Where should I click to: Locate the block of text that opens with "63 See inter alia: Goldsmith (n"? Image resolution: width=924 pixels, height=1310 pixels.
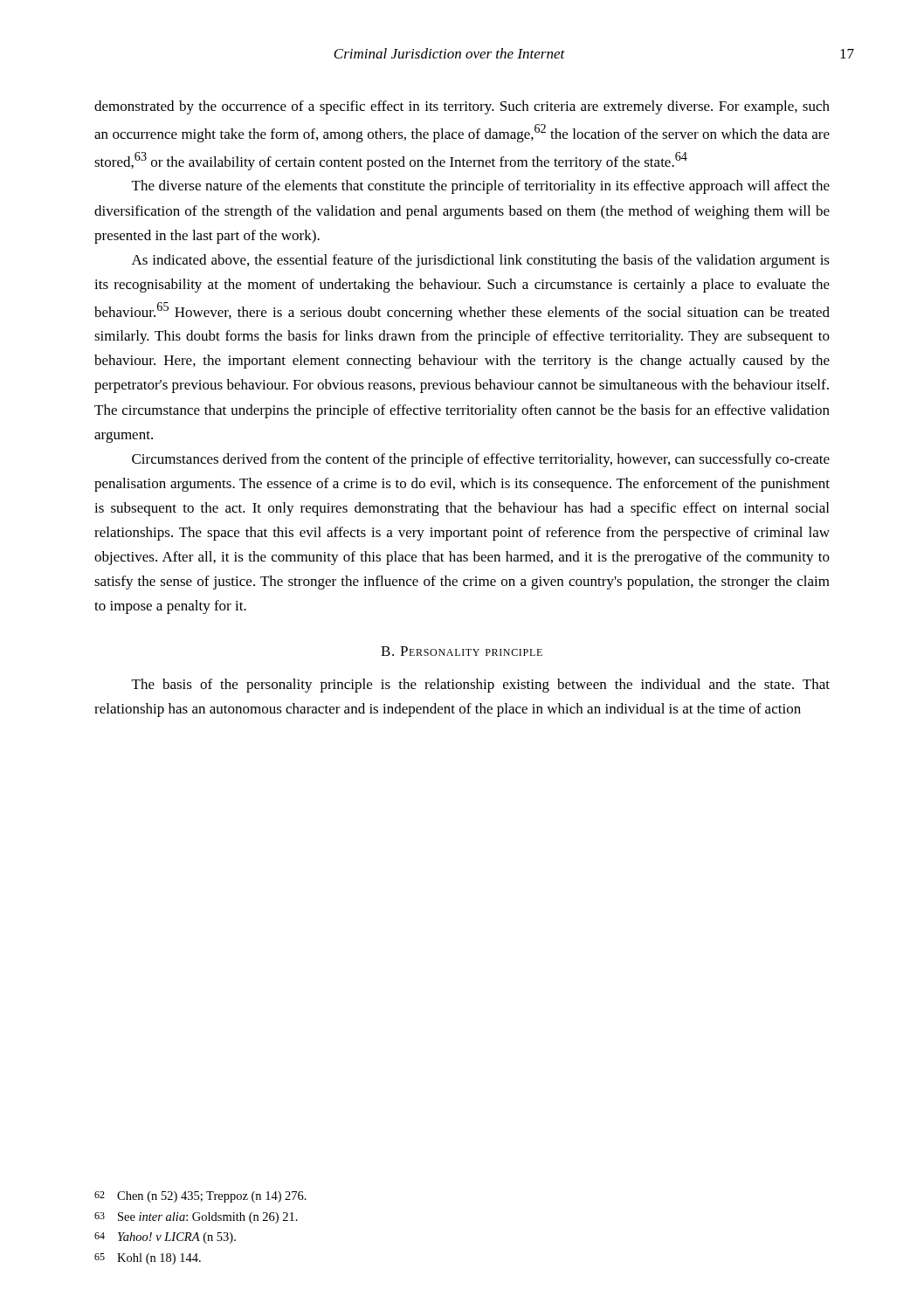click(196, 1218)
